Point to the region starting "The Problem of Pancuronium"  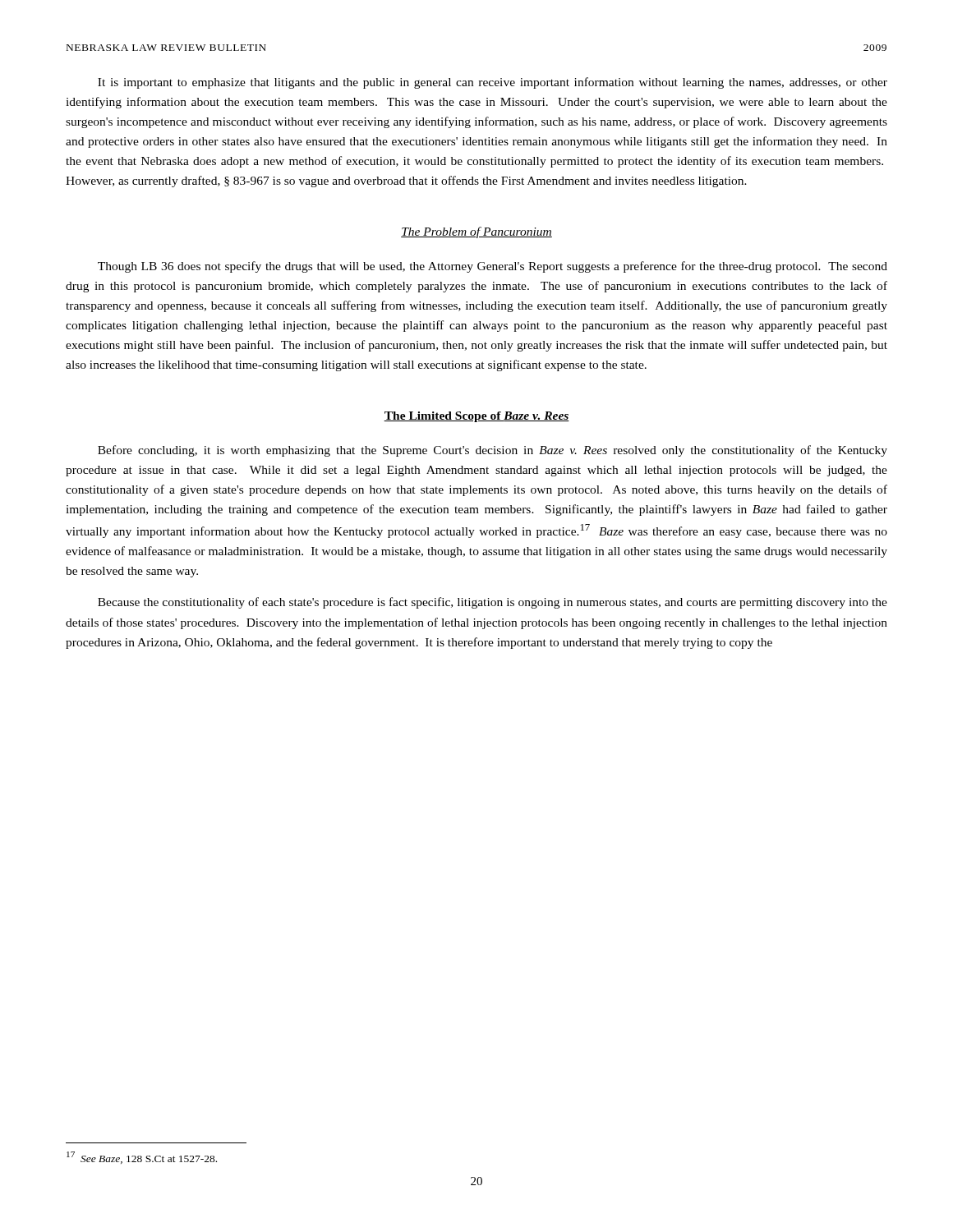(x=476, y=231)
